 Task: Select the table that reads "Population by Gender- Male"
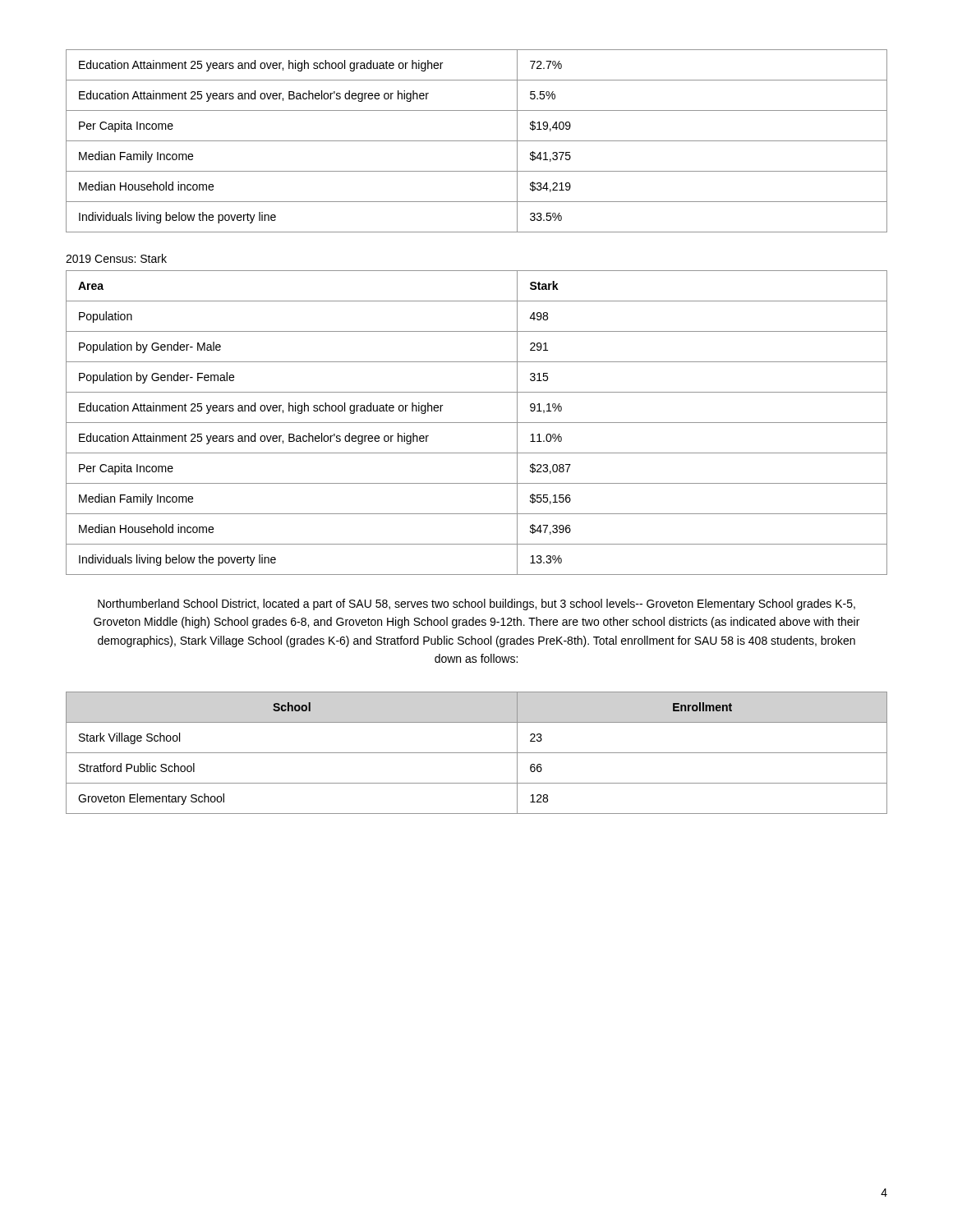(476, 423)
